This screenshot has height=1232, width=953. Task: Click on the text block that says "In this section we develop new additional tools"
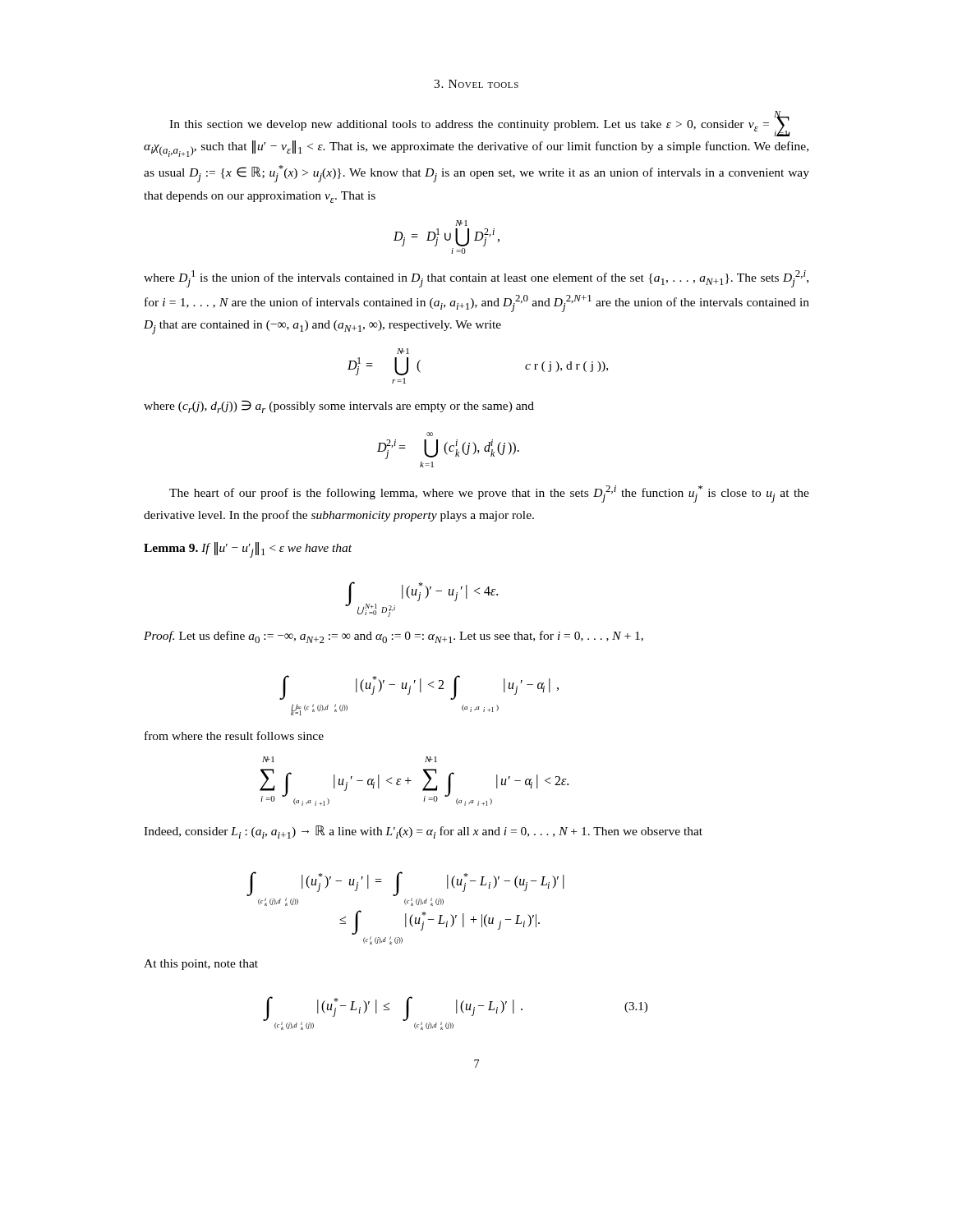pyautogui.click(x=476, y=157)
